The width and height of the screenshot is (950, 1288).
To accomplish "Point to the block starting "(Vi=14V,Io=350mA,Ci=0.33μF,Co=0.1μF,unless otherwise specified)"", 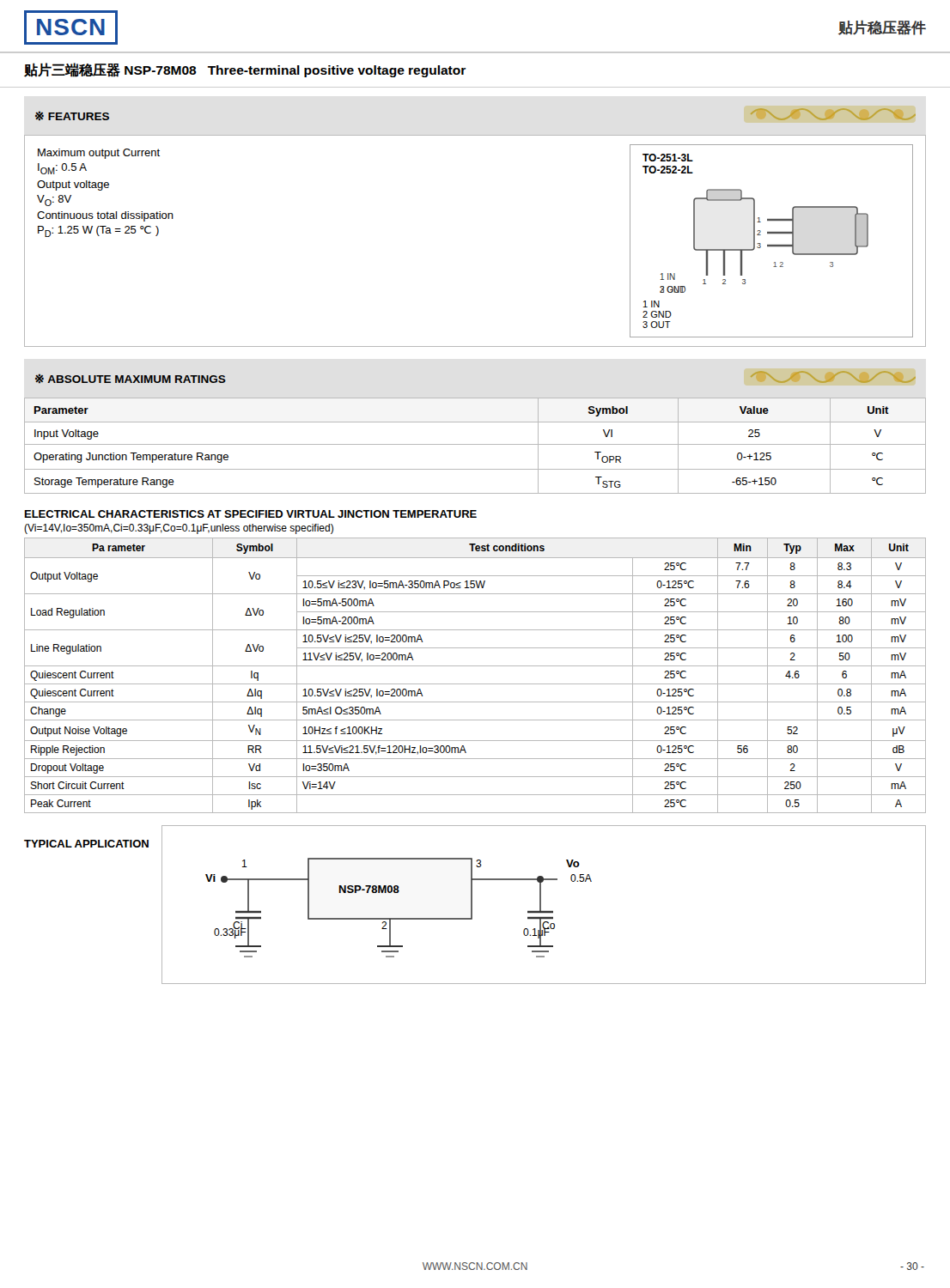I will (179, 528).
